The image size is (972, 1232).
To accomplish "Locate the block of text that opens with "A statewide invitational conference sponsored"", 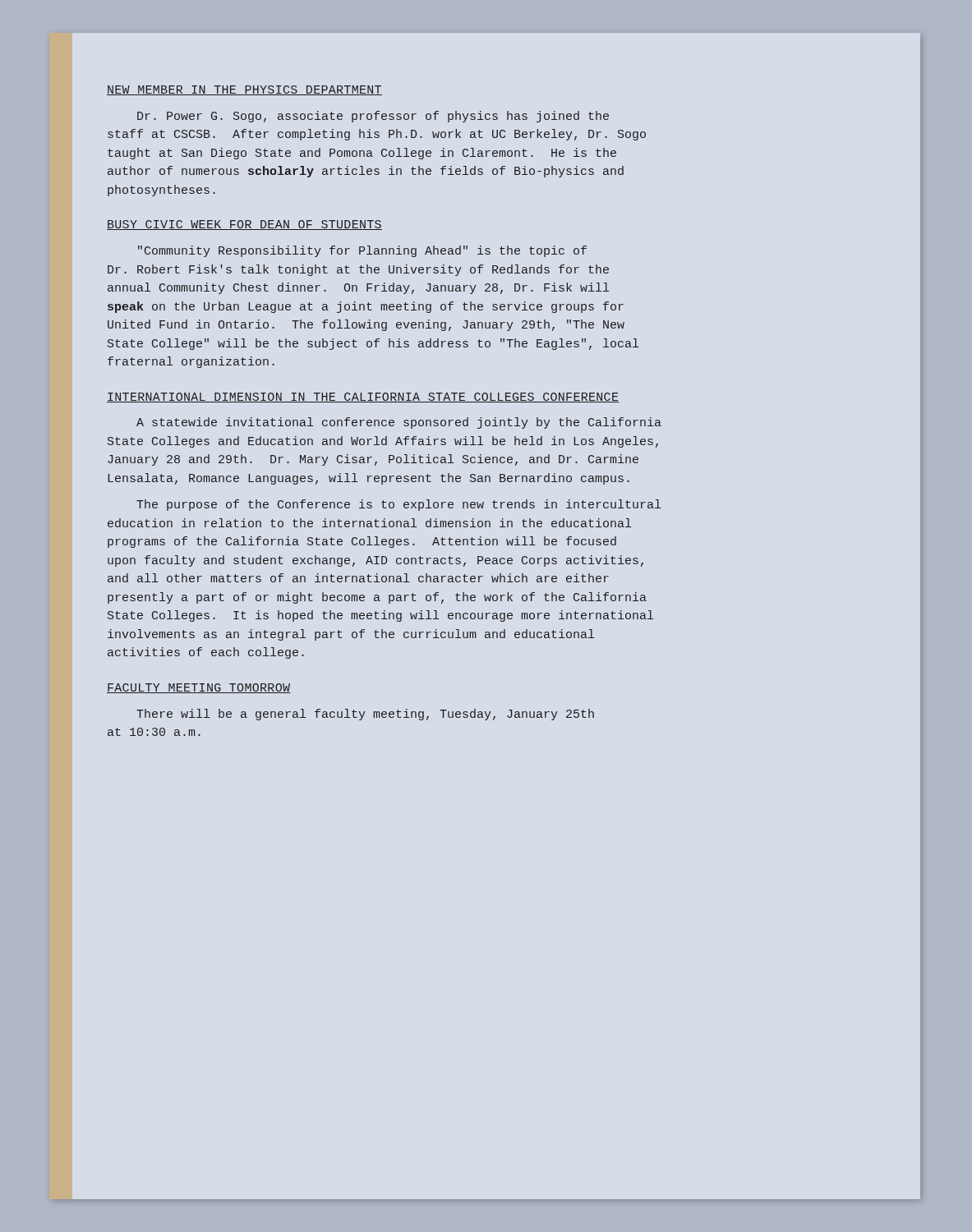I will 384,451.
